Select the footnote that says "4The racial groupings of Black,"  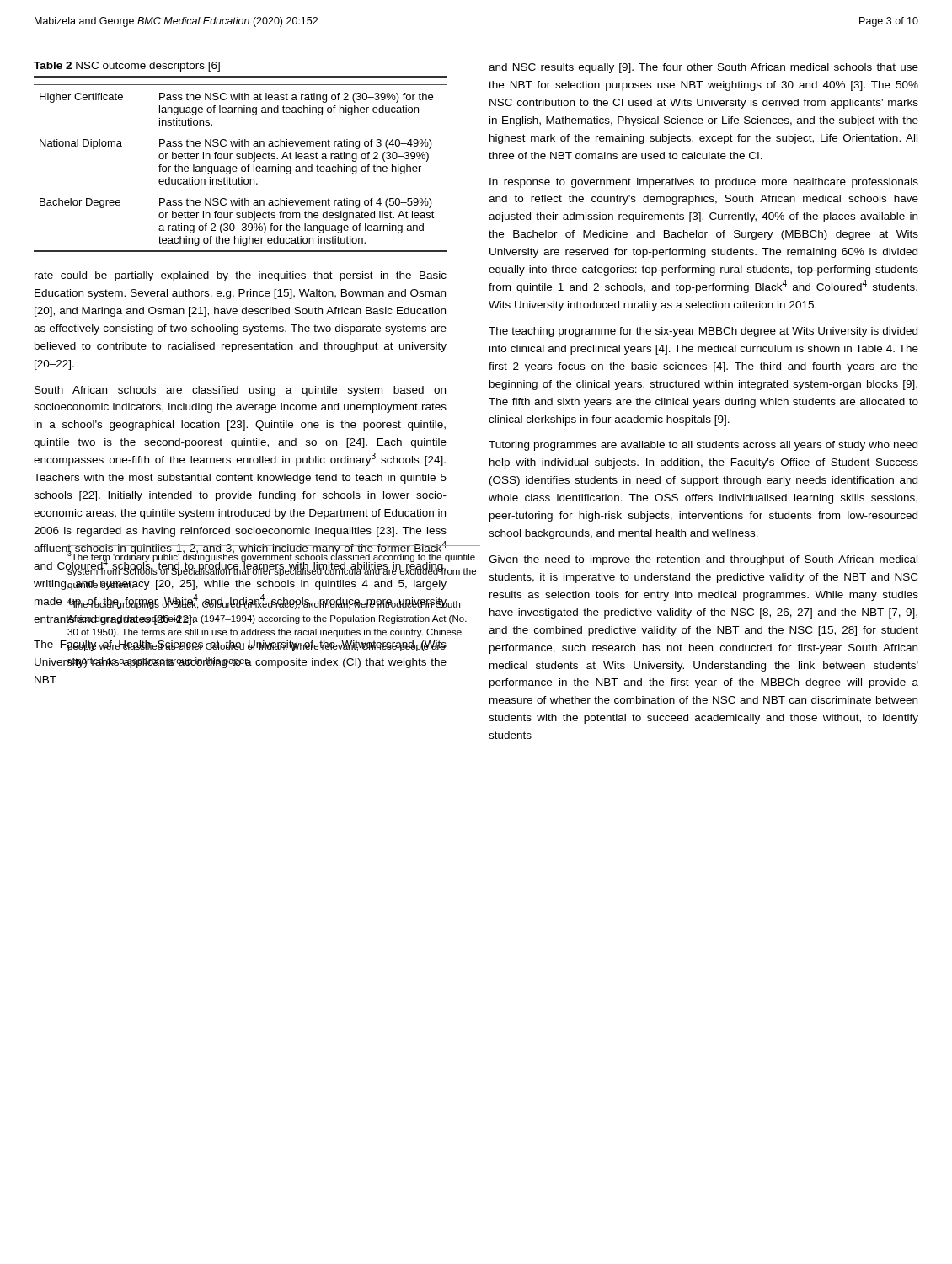pos(267,631)
